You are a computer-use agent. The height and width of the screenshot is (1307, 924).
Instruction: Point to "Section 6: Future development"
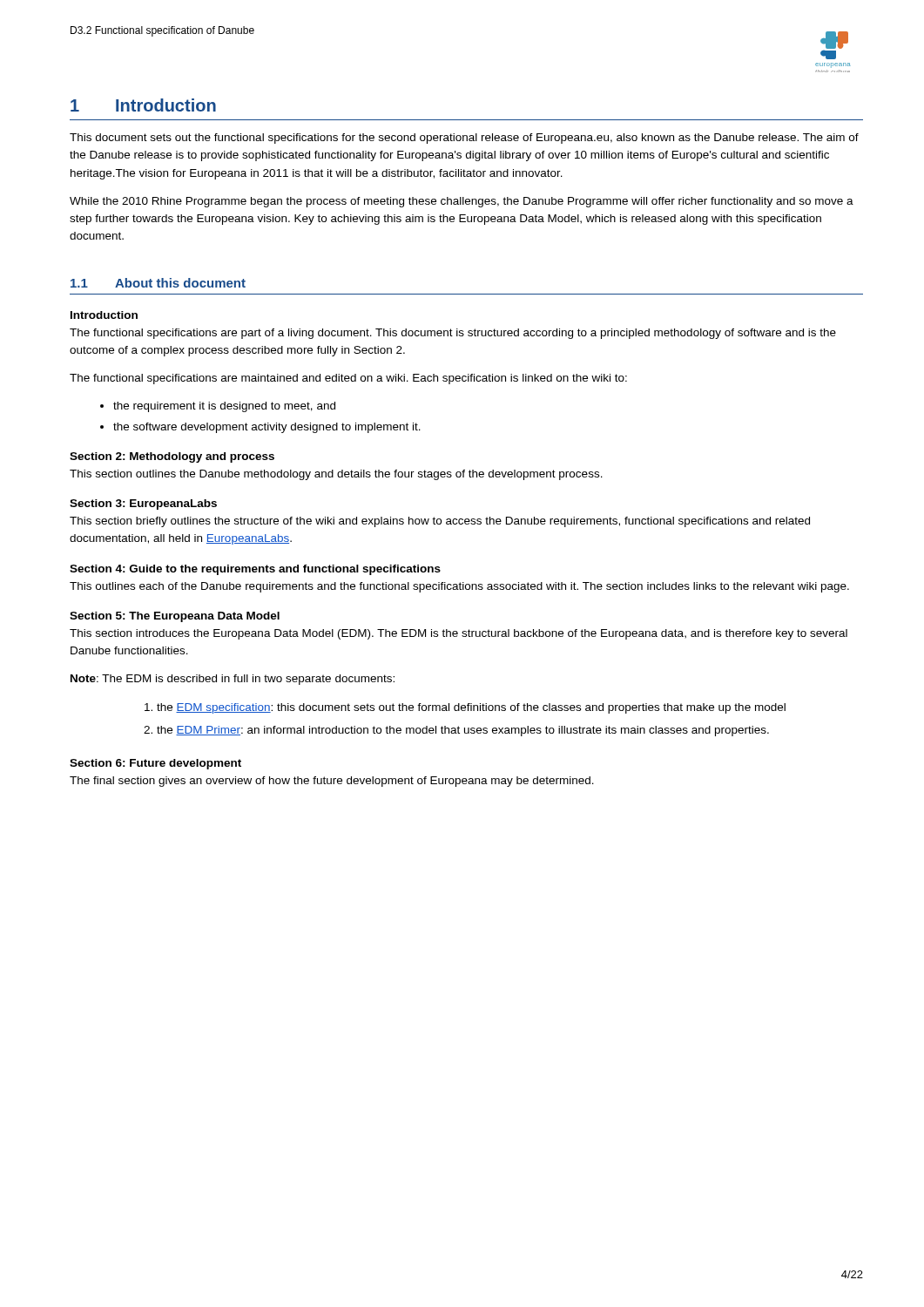[156, 763]
